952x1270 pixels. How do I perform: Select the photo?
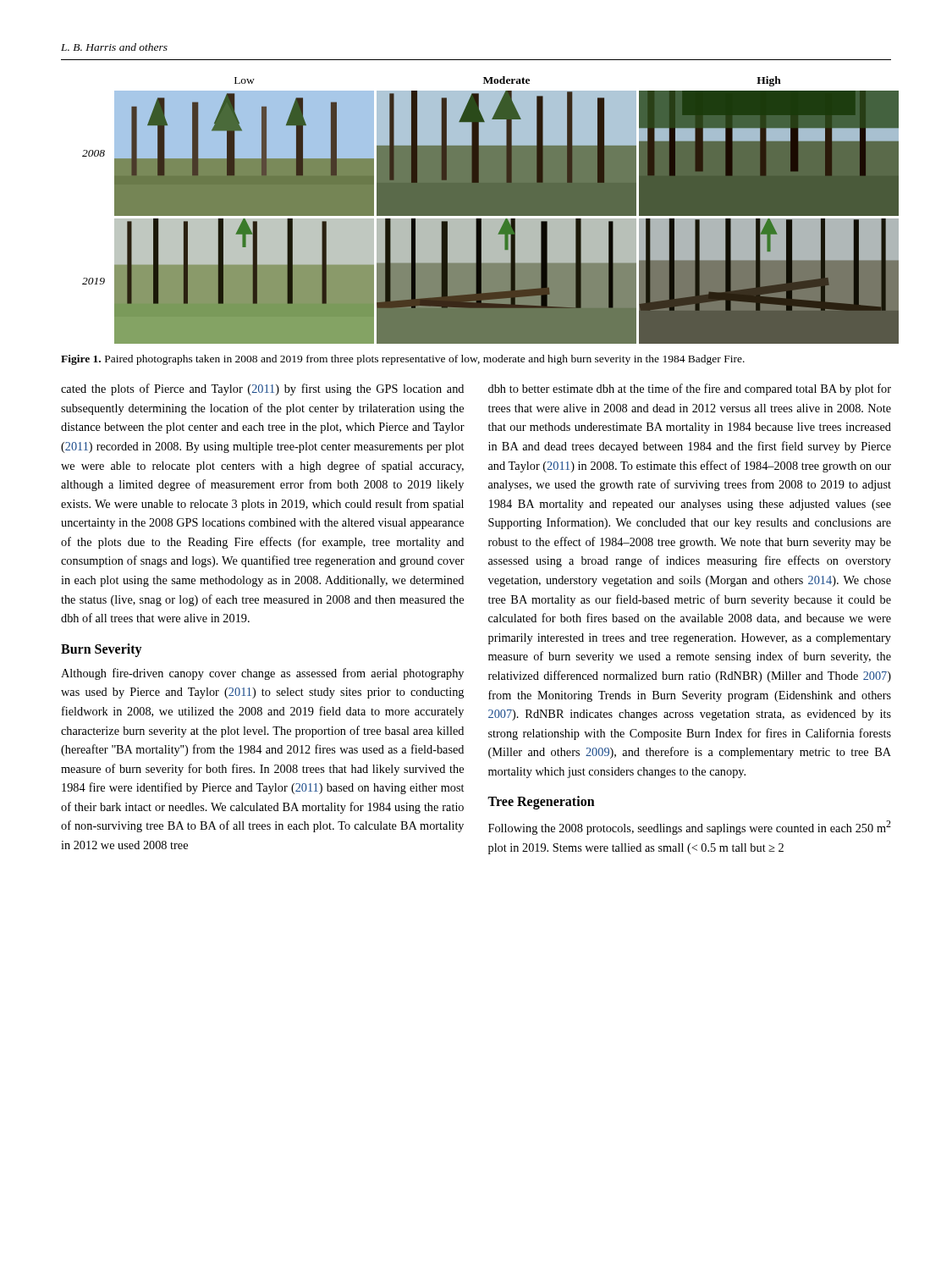point(476,209)
